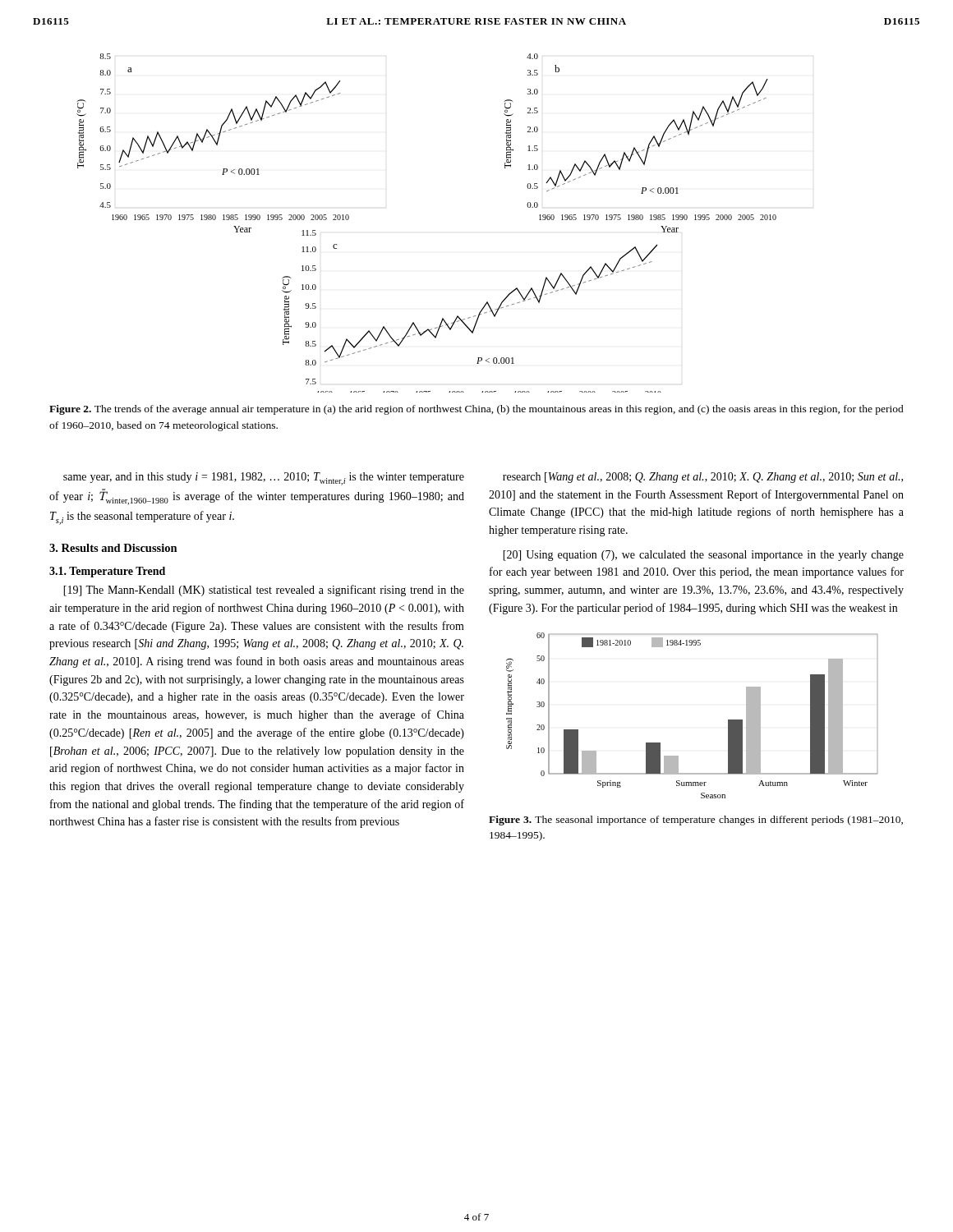Point to "3.1. Temperature Trend"
Screen dimensions: 1232x953
(x=107, y=571)
